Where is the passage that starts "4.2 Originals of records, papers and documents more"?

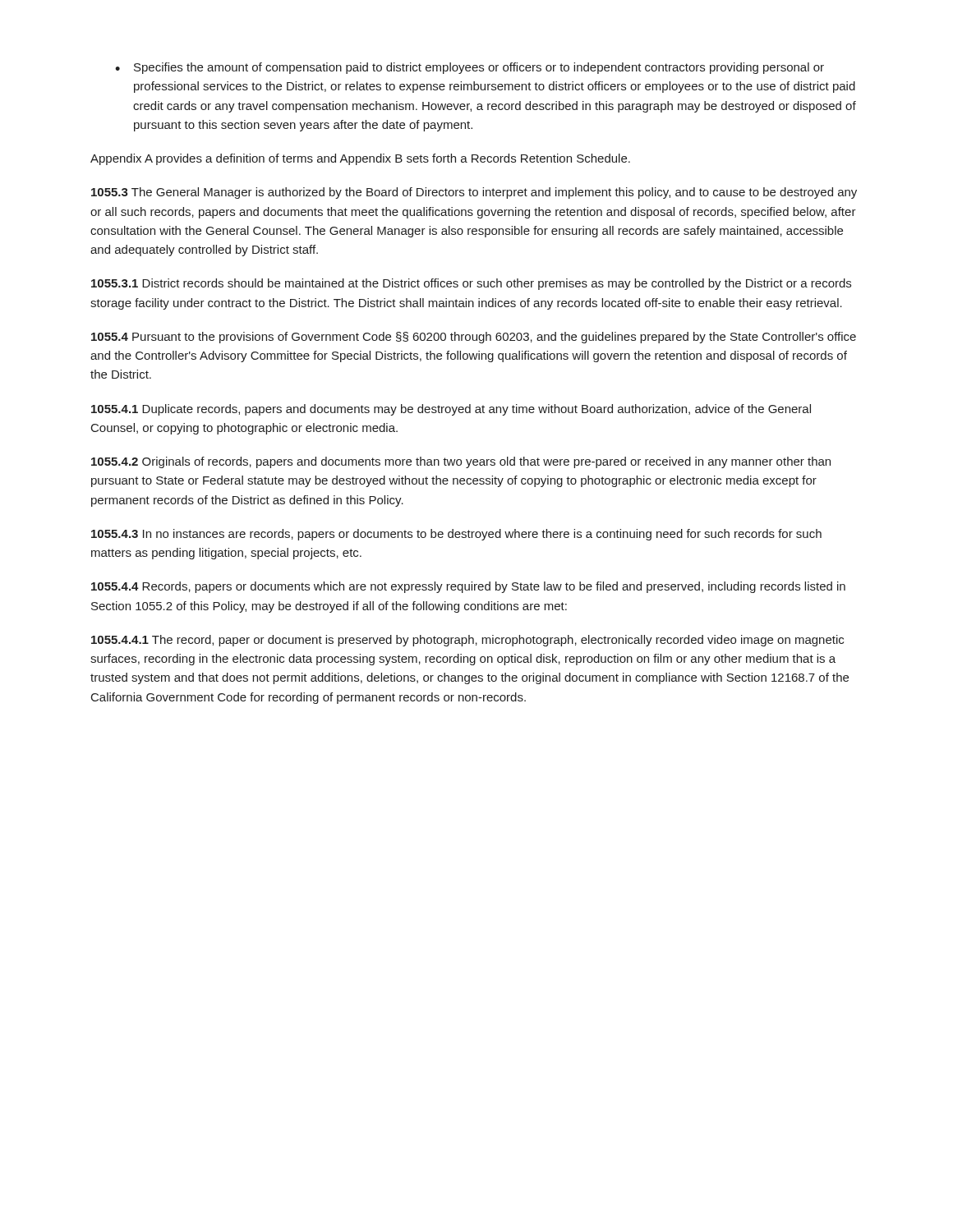[461, 480]
